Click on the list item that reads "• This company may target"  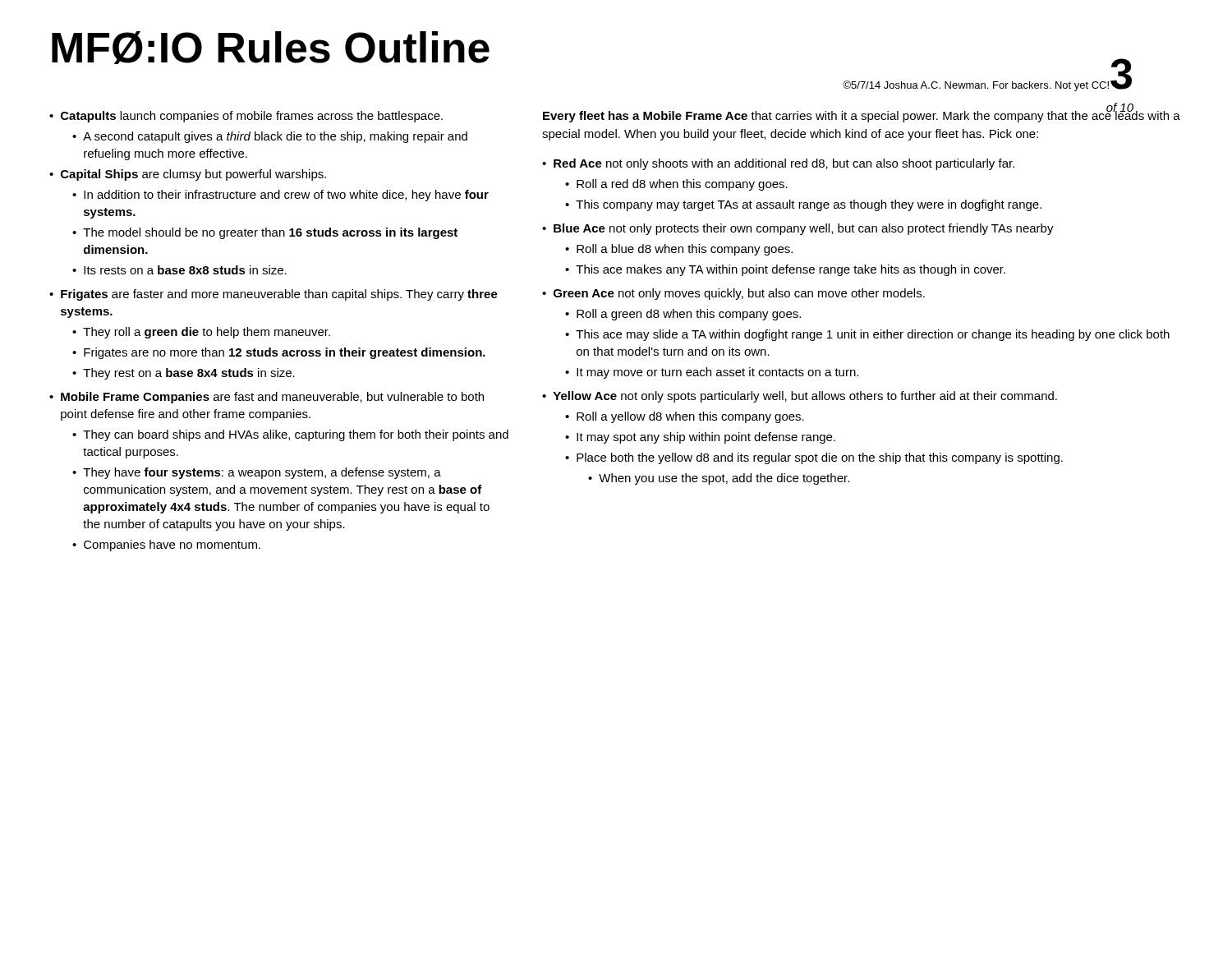[804, 204]
